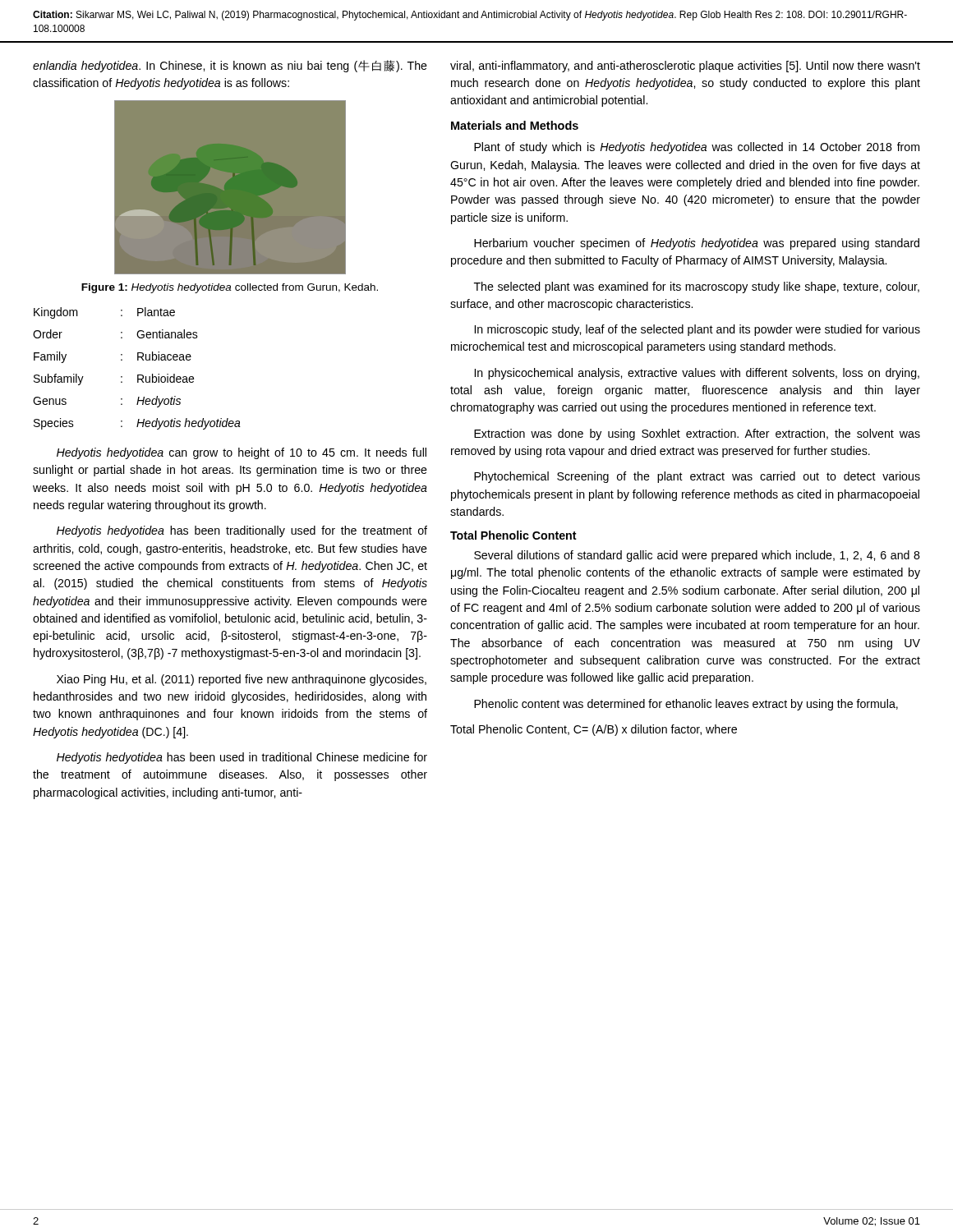Locate the block starting "The selected plant was examined for its macroscopy"
953x1232 pixels.
pyautogui.click(x=685, y=296)
